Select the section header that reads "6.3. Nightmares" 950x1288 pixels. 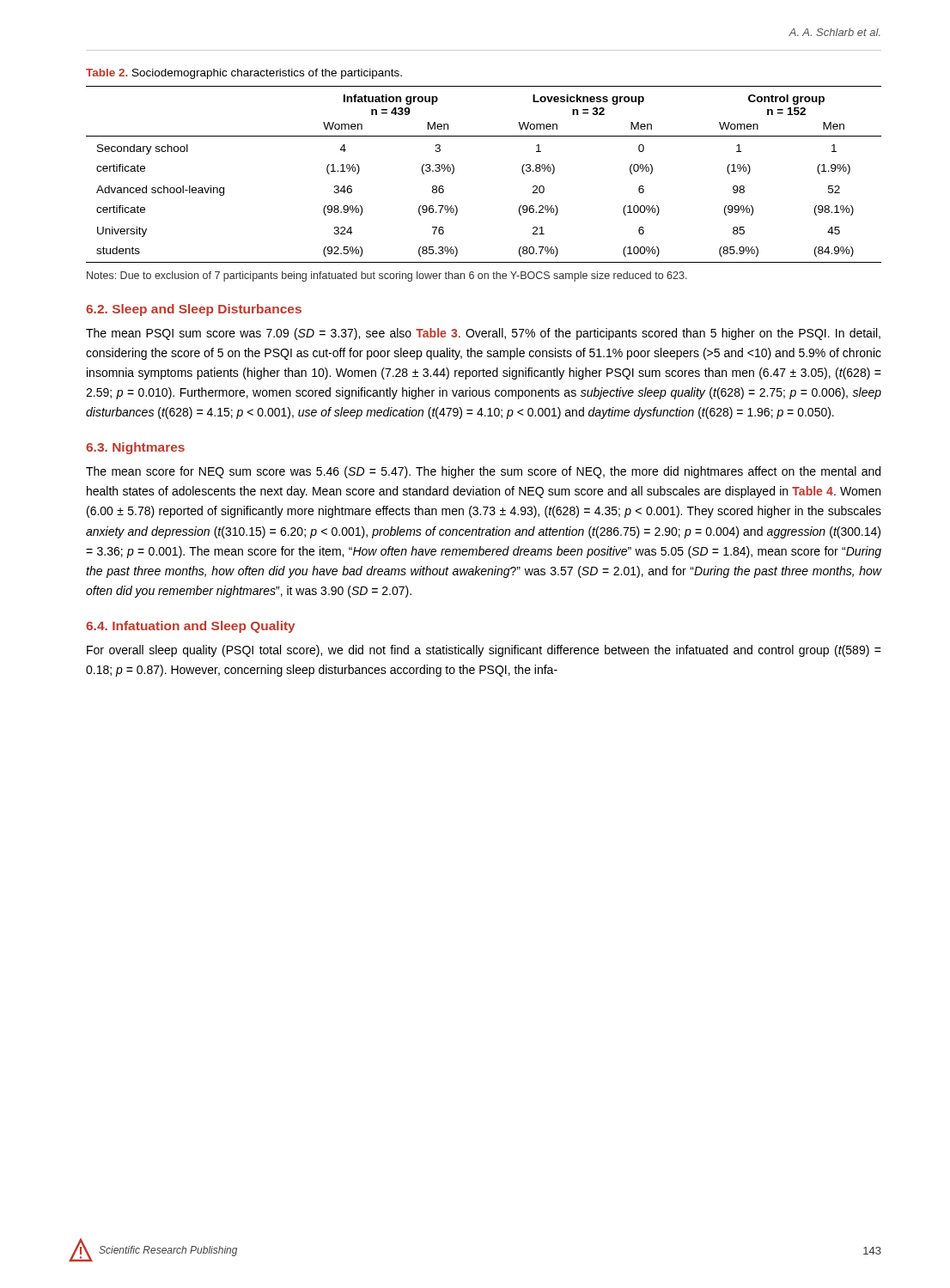[135, 447]
